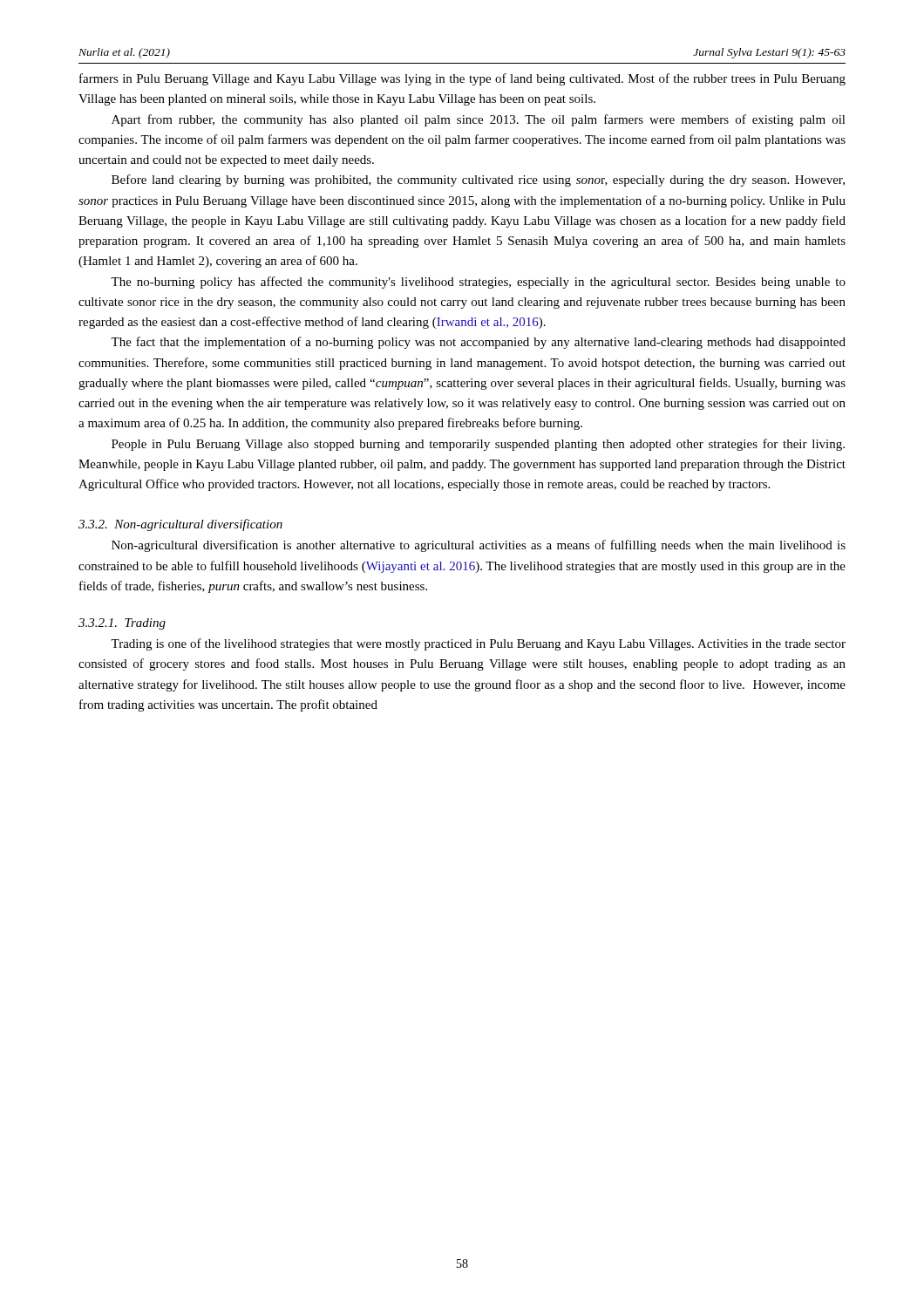Navigate to the text block starting "The fact that the implementation of a"
This screenshot has width=924, height=1308.
[462, 383]
